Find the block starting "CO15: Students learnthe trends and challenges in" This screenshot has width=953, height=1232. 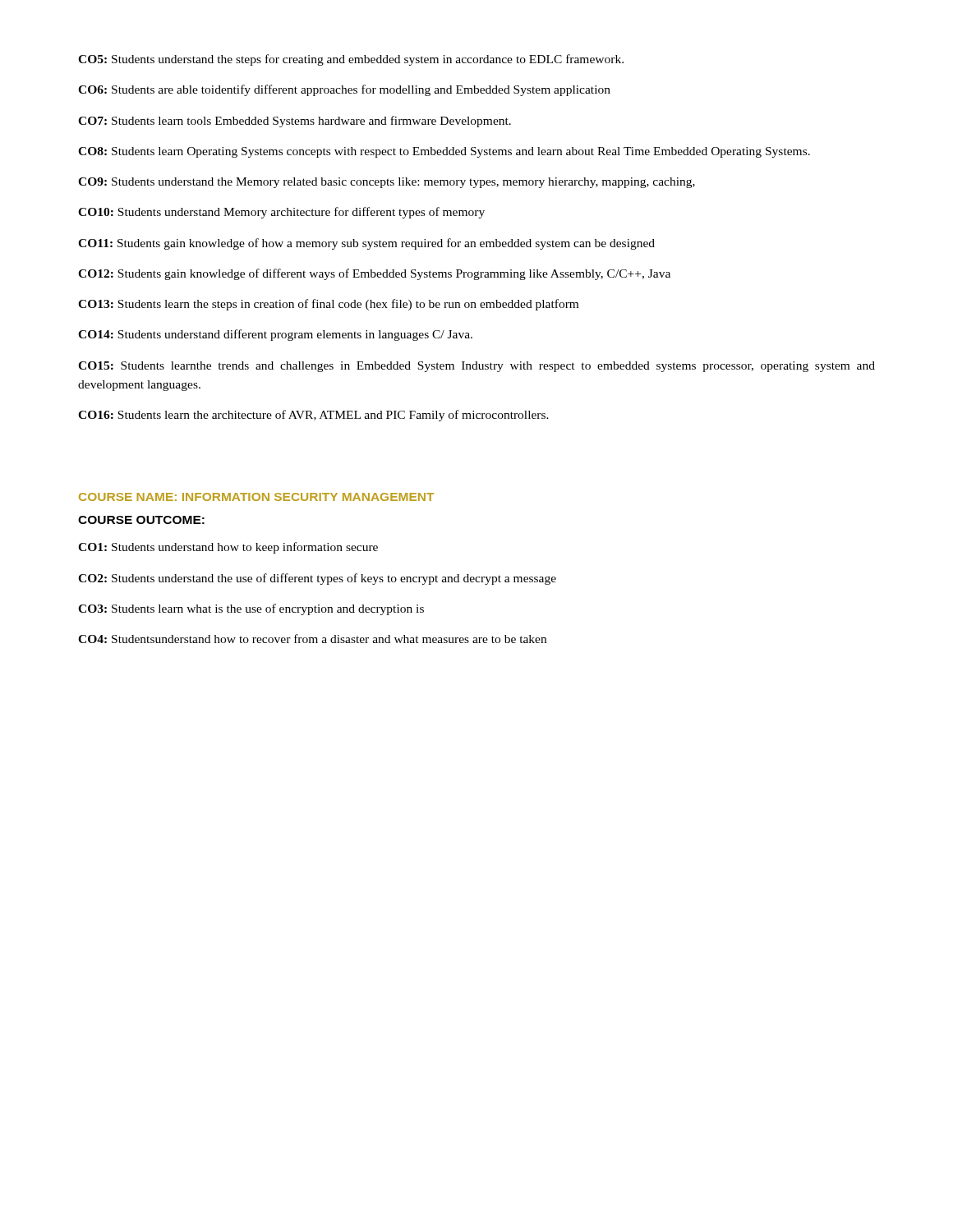476,374
